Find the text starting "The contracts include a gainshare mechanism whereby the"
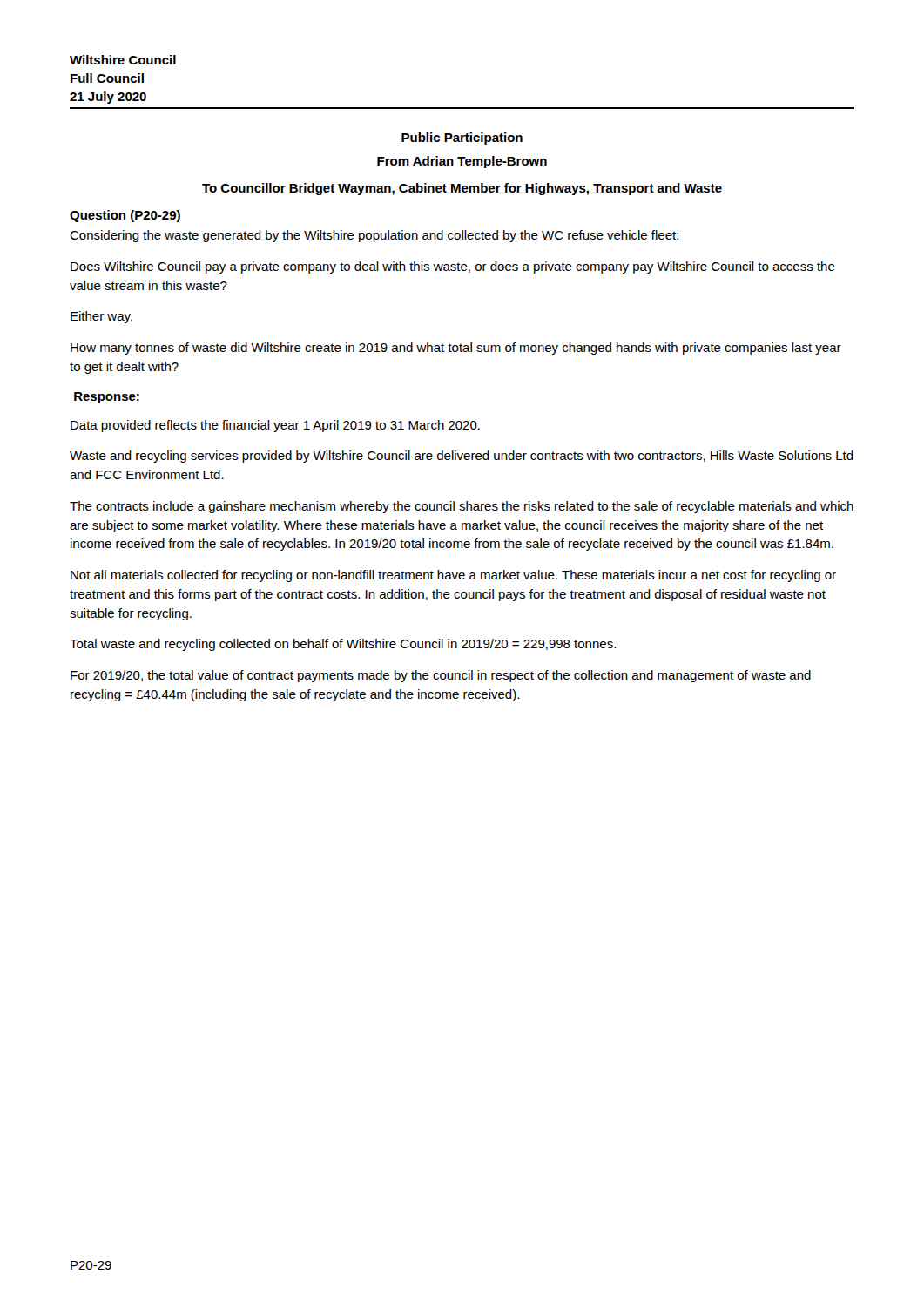This screenshot has width=924, height=1307. click(462, 525)
